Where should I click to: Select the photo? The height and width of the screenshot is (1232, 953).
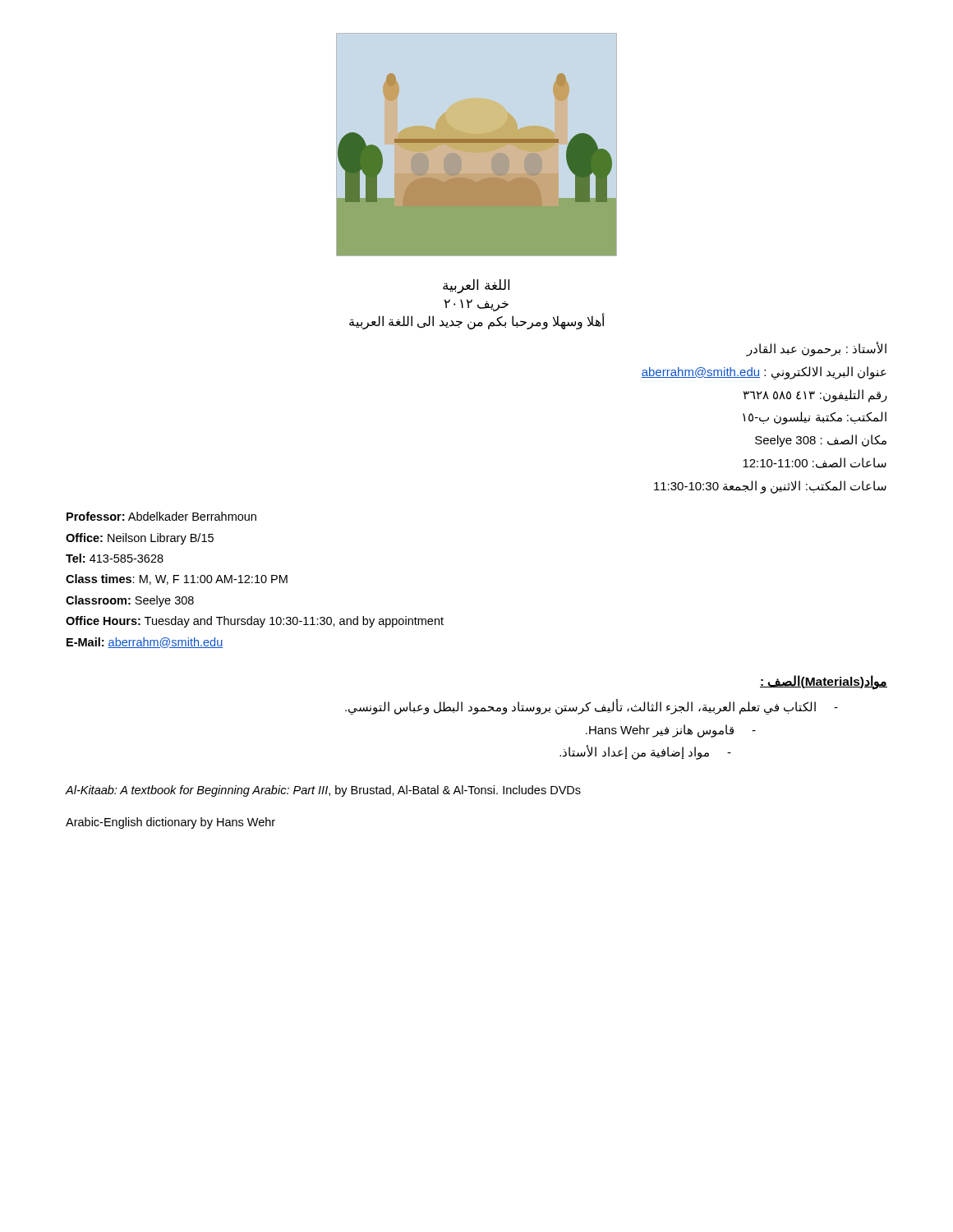click(476, 146)
